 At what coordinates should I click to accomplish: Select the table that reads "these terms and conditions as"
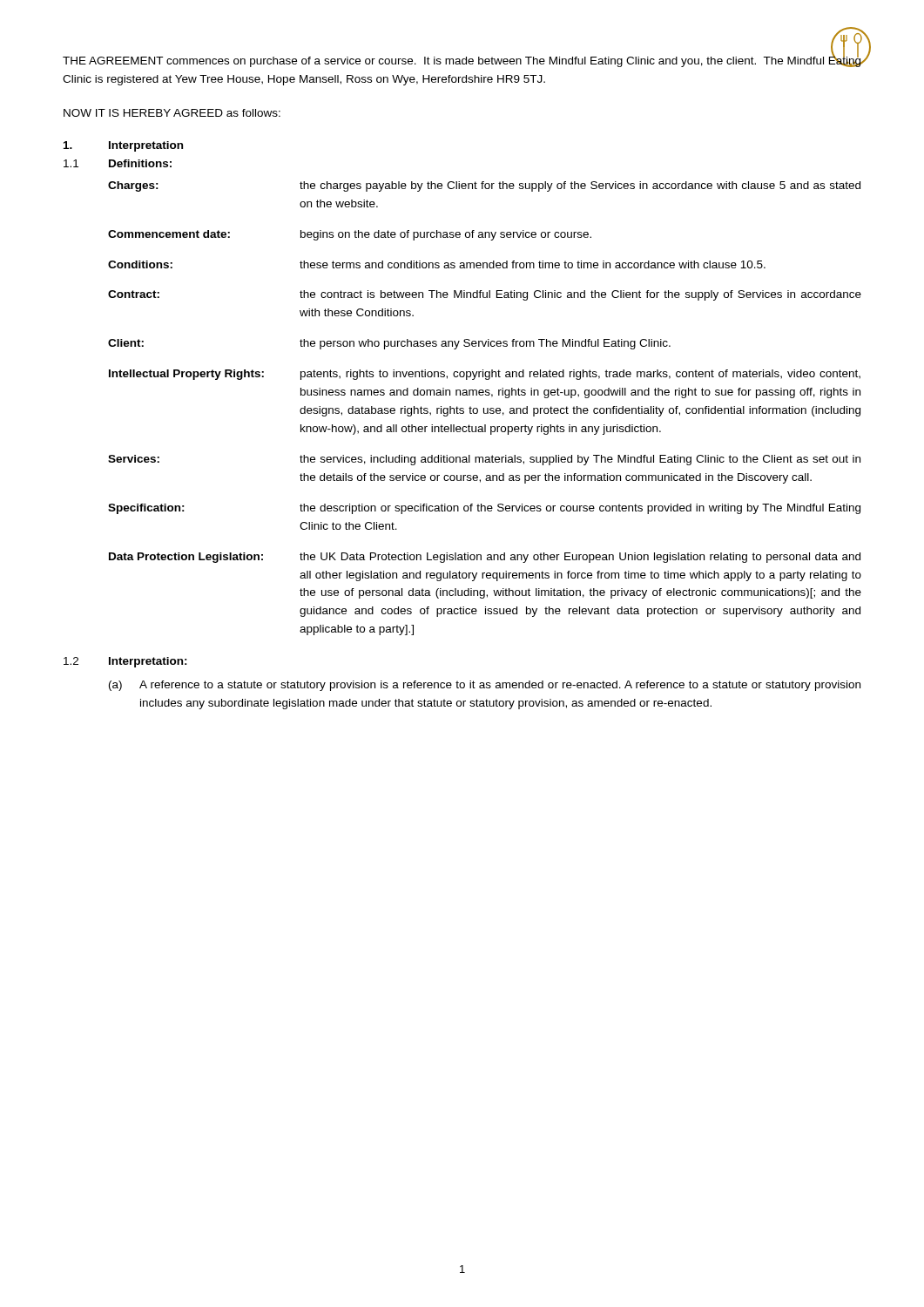point(485,414)
